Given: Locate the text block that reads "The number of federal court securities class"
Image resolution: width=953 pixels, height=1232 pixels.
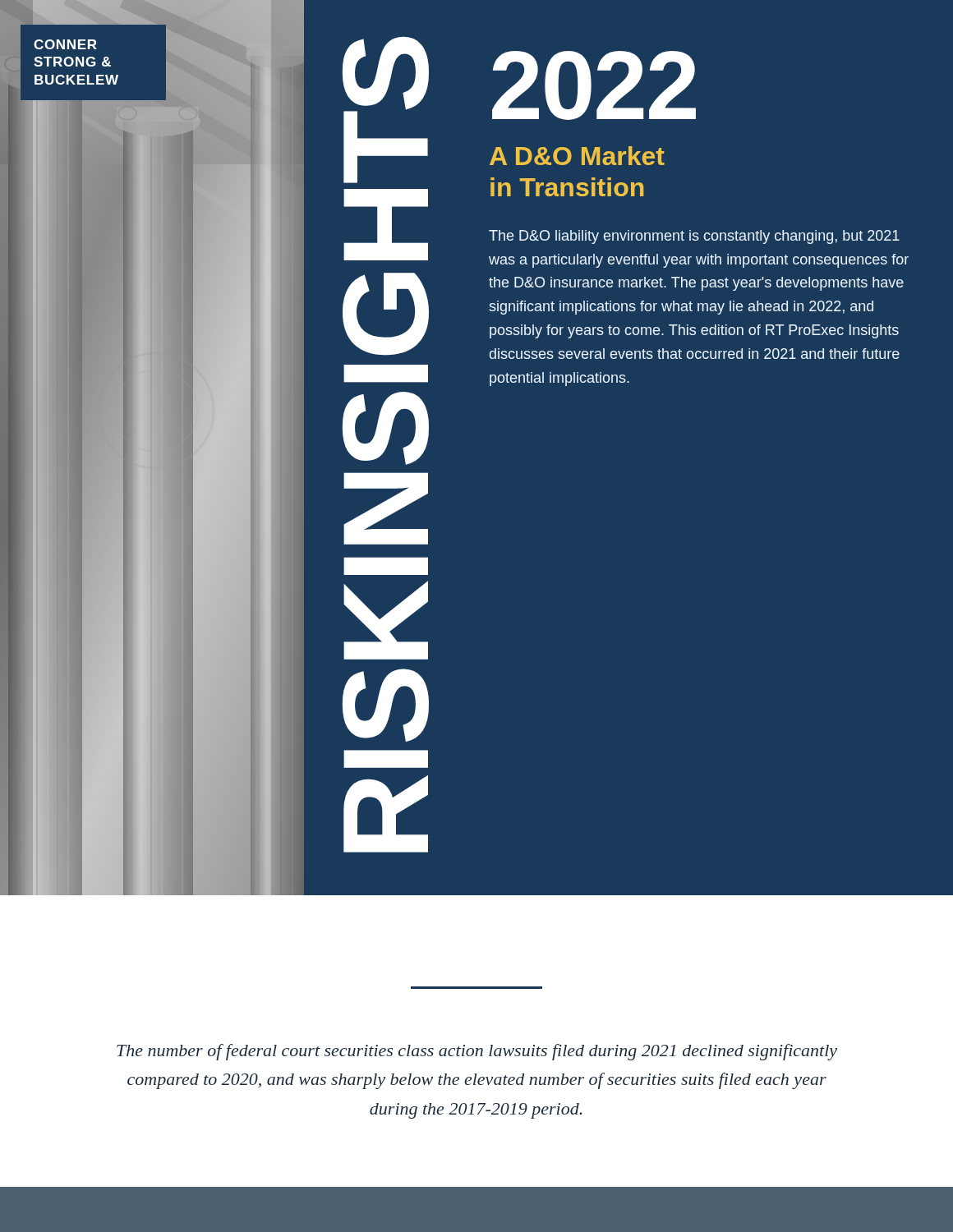Looking at the screenshot, I should click(476, 1079).
